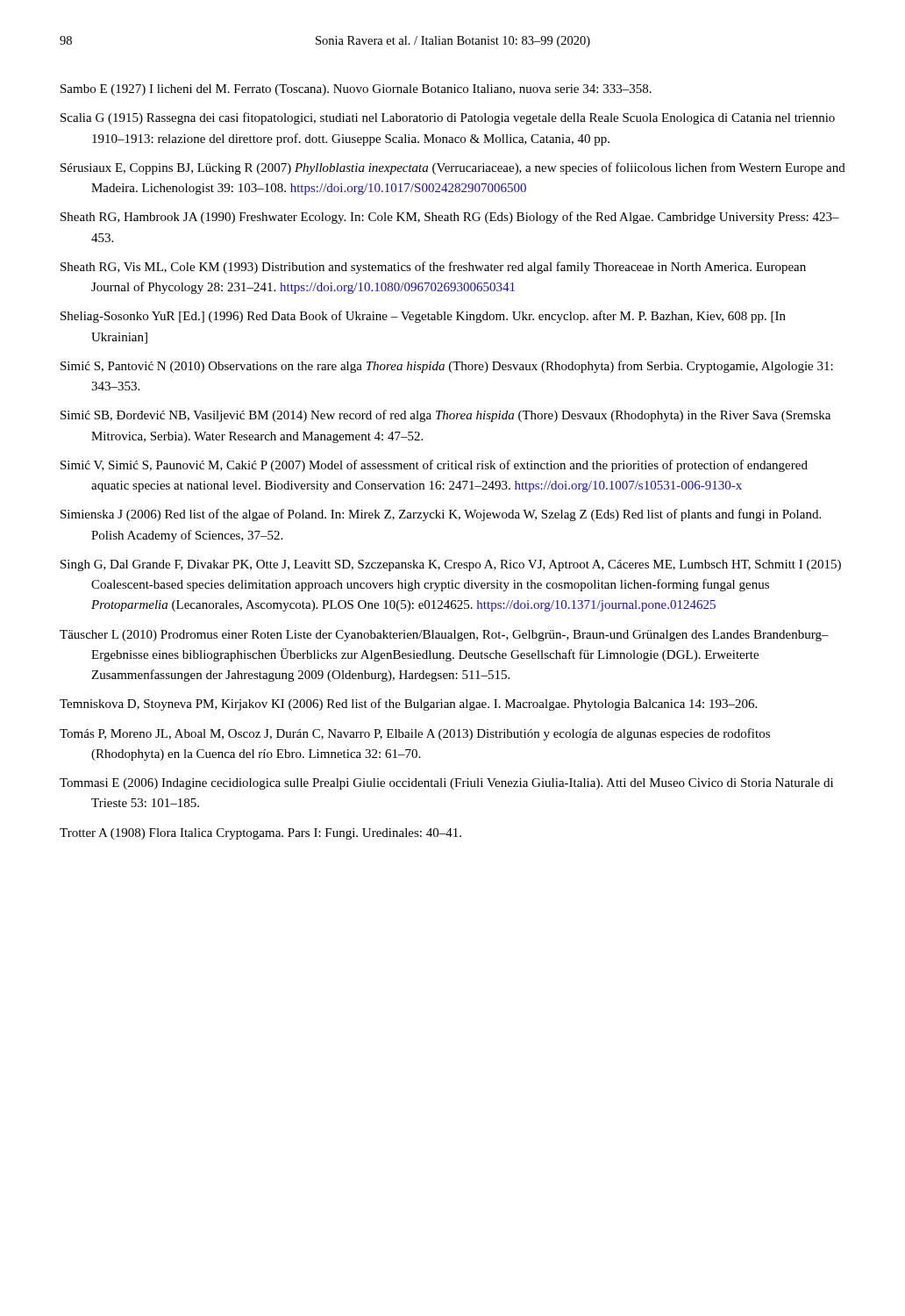This screenshot has width=905, height=1316.
Task: Find the element starting "Simienska J (2006) Red list"
Action: (441, 525)
